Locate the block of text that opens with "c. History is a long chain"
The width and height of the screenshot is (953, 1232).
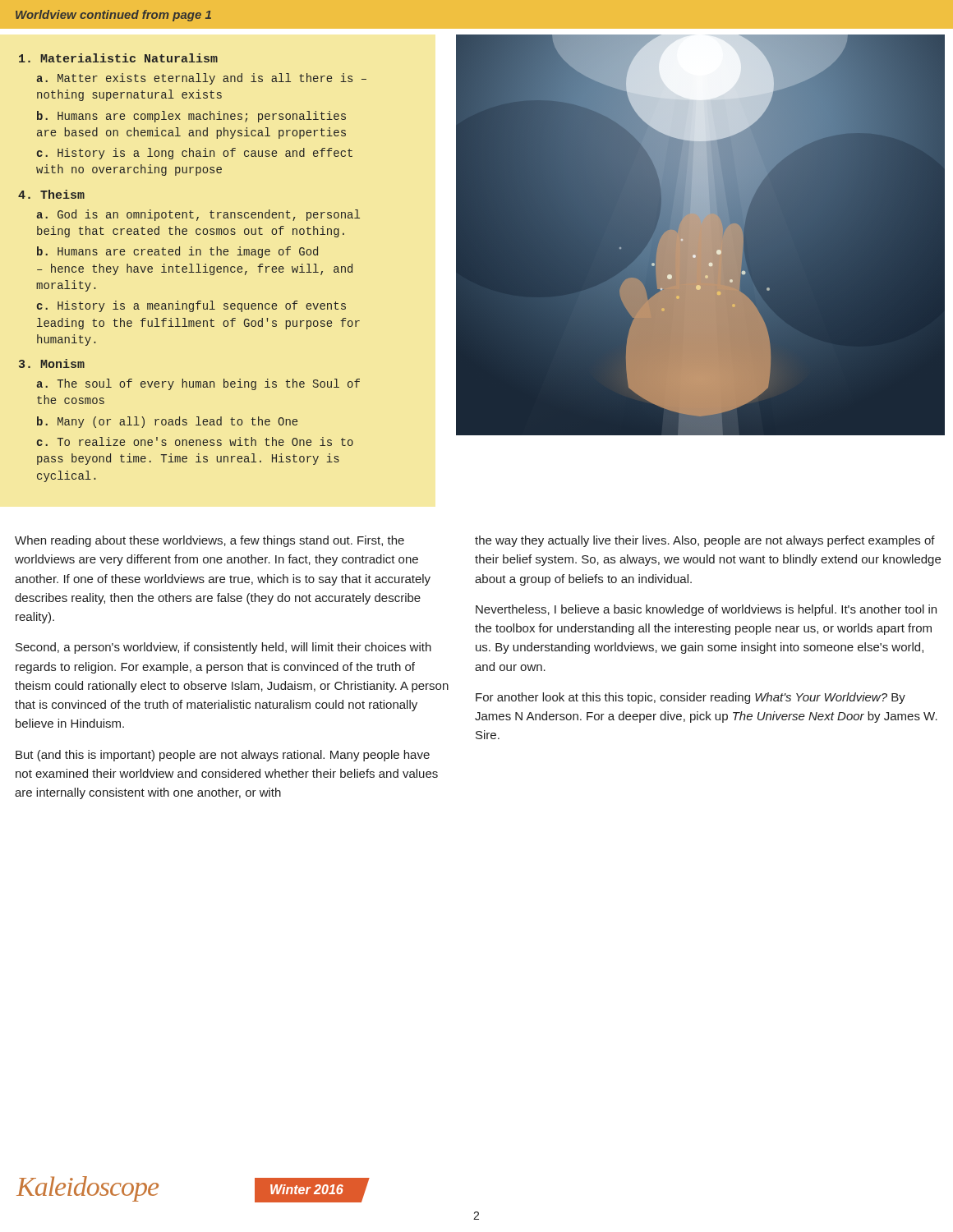pyautogui.click(x=195, y=162)
